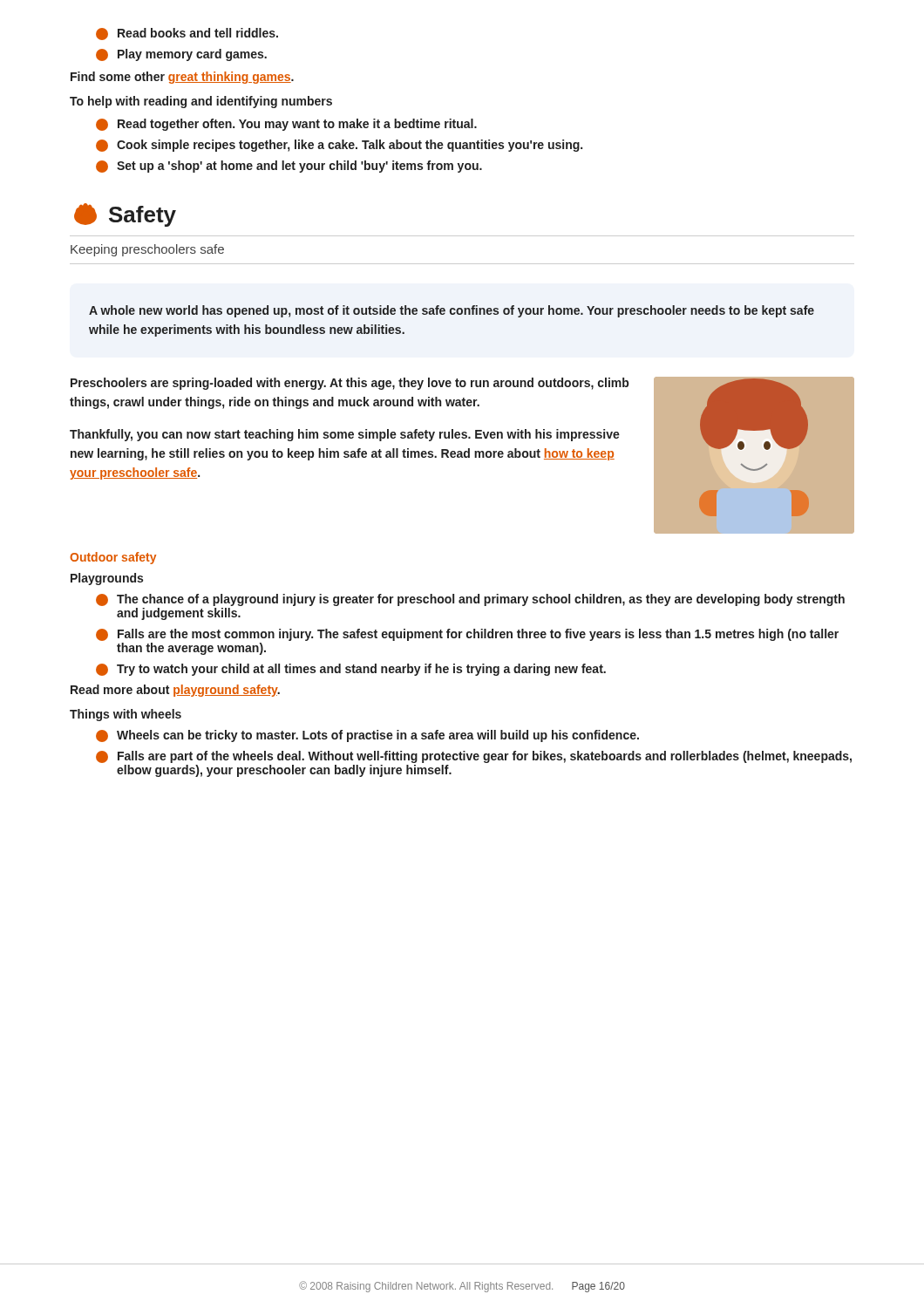Click on the element starting "A whole new world has opened up,"
The width and height of the screenshot is (924, 1308).
pyautogui.click(x=462, y=320)
